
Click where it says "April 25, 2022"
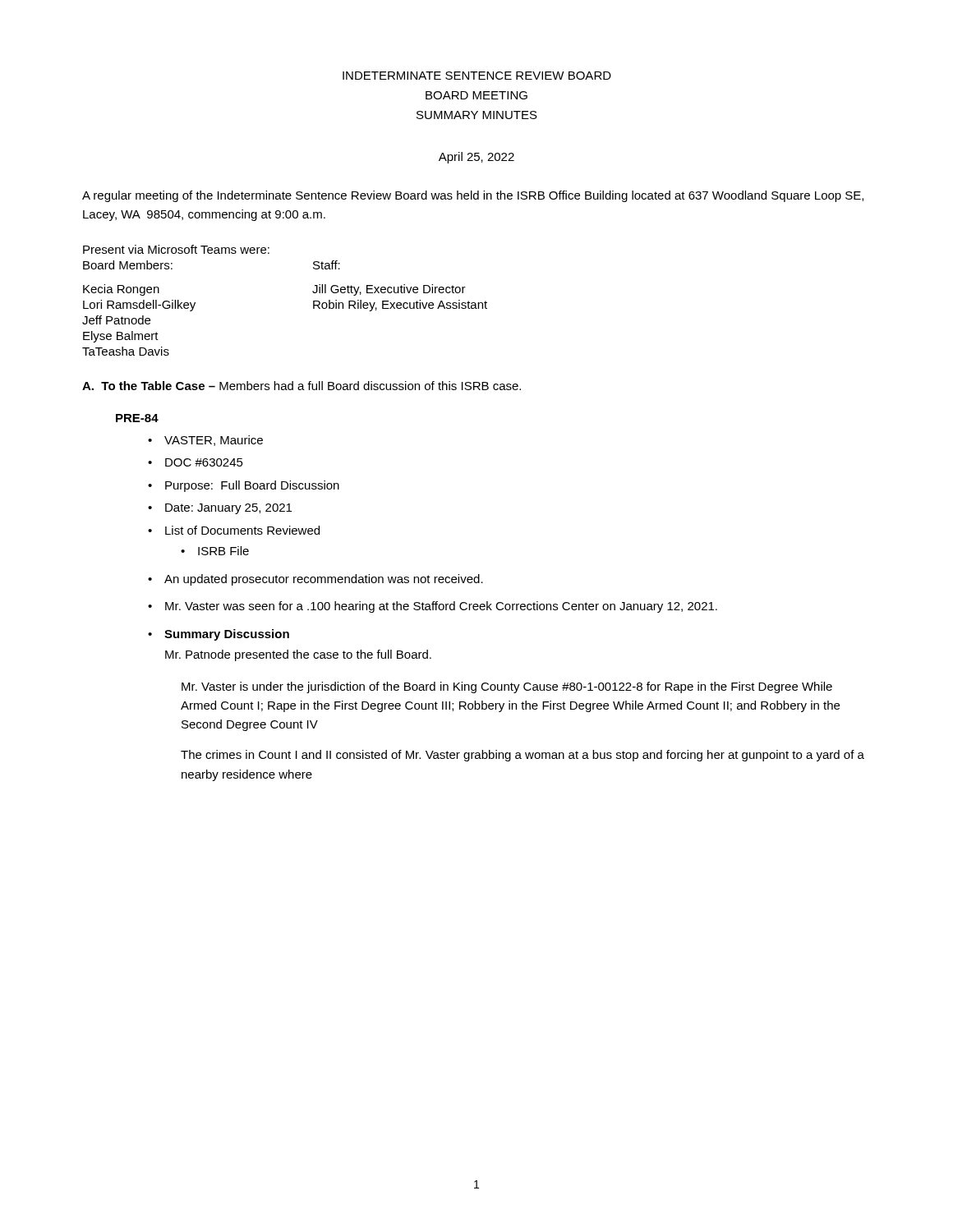(476, 156)
